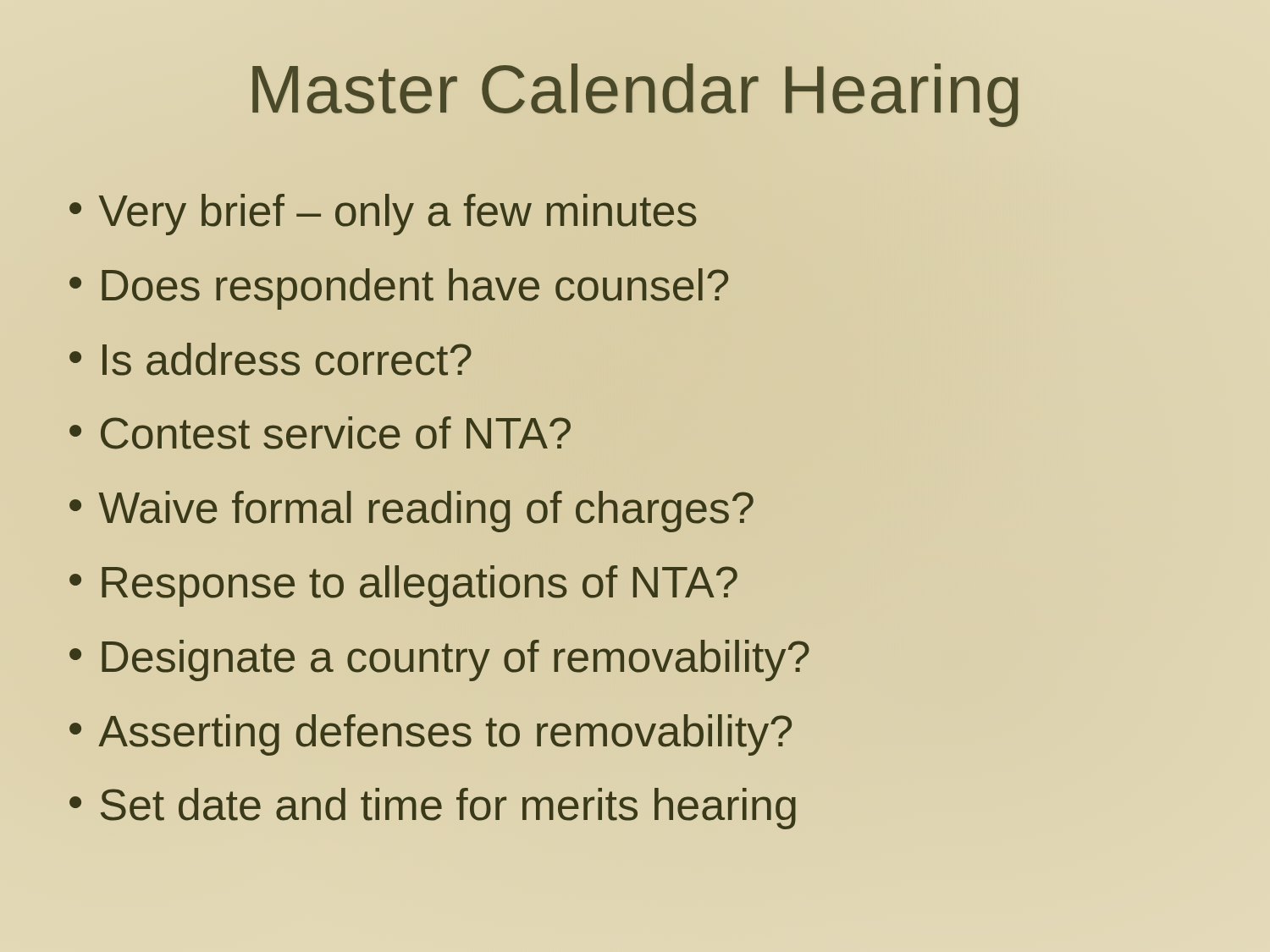Locate the block of text that opens with "• Asserting defenses to"

coord(431,732)
